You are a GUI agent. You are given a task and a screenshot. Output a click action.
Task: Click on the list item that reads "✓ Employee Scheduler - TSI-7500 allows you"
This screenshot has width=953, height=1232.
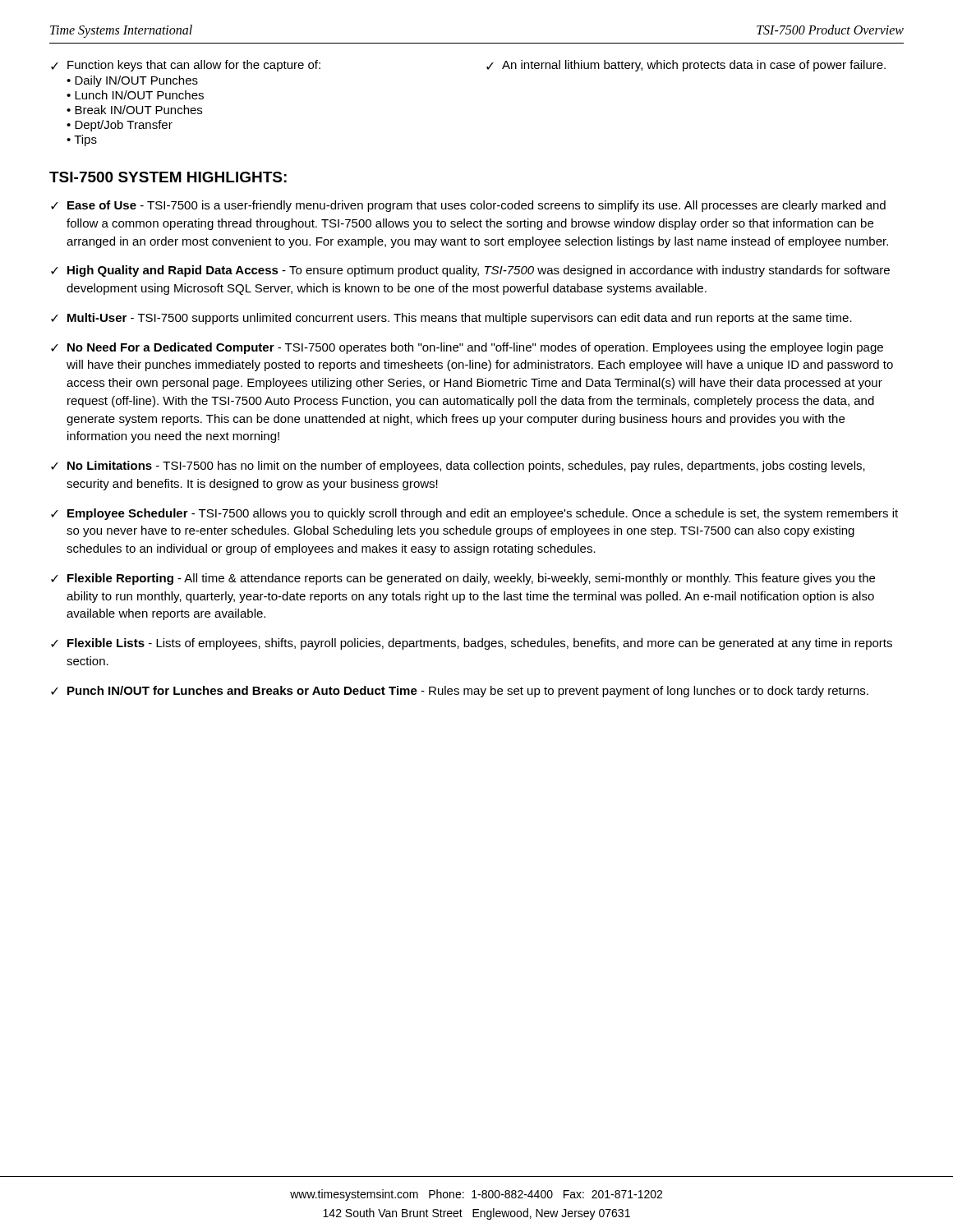pos(476,531)
